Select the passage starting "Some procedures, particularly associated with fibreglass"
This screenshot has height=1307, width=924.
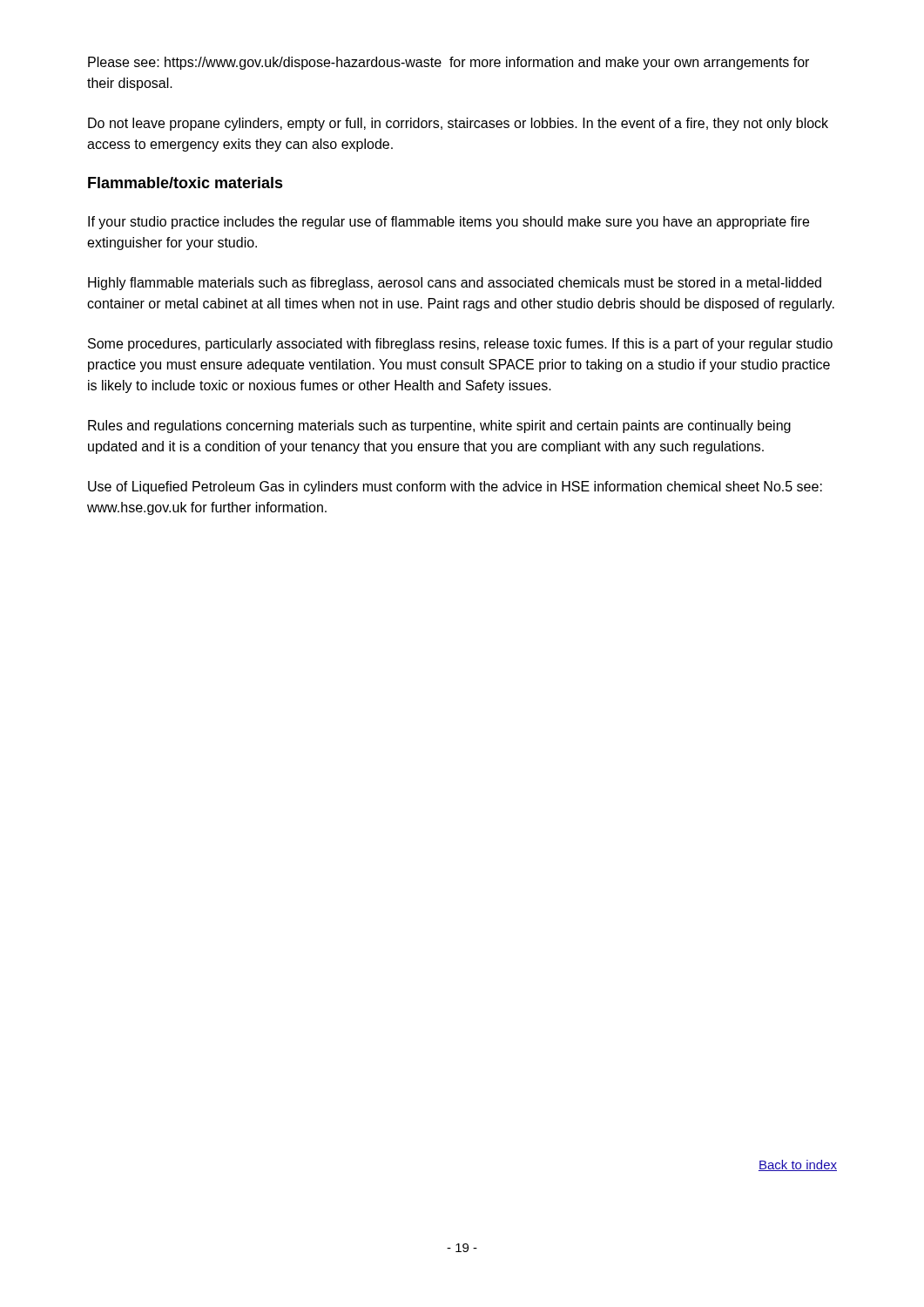460,365
